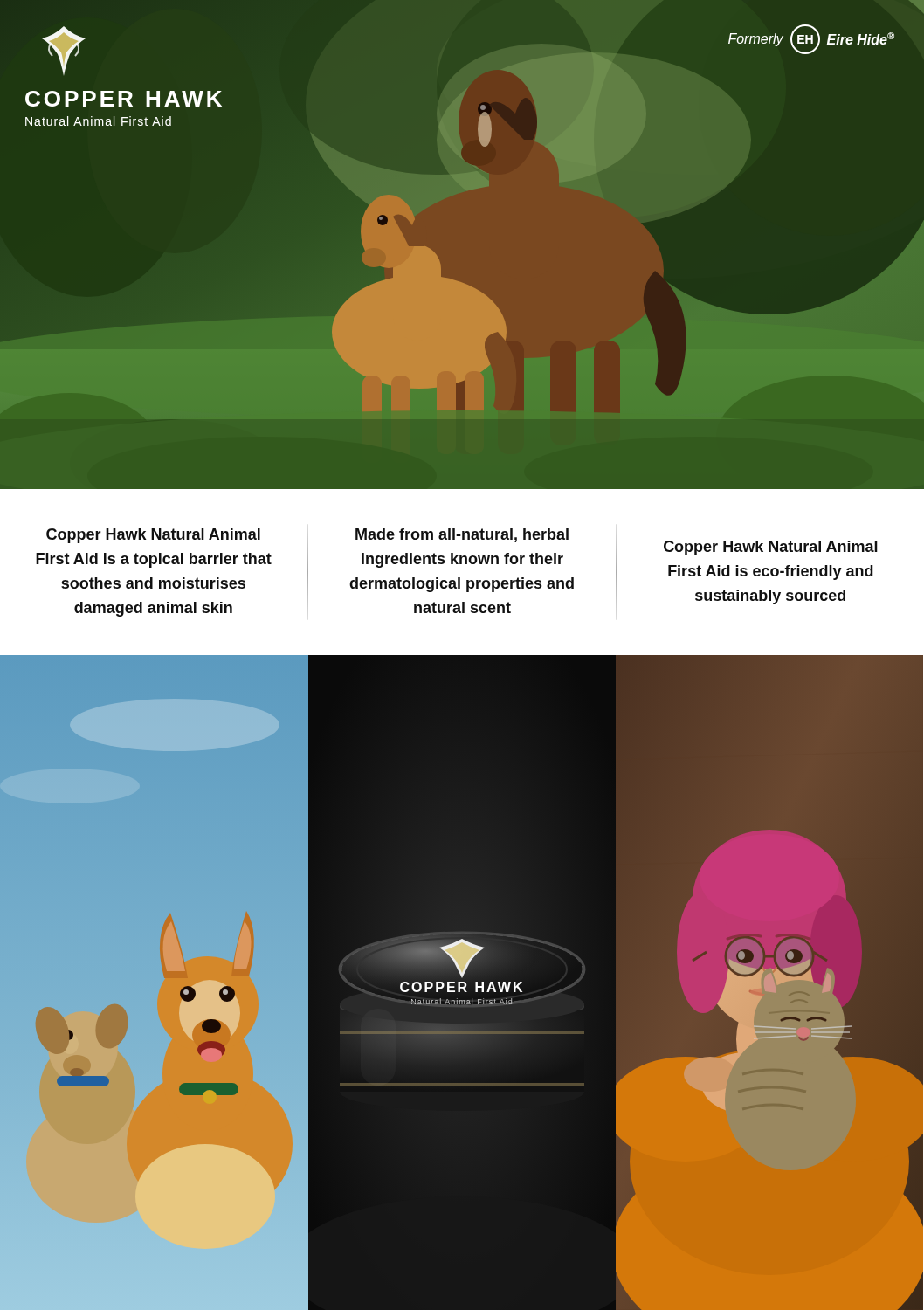Point to the block starting "Made from all-natural, herbal ingredients known for their"

[462, 571]
